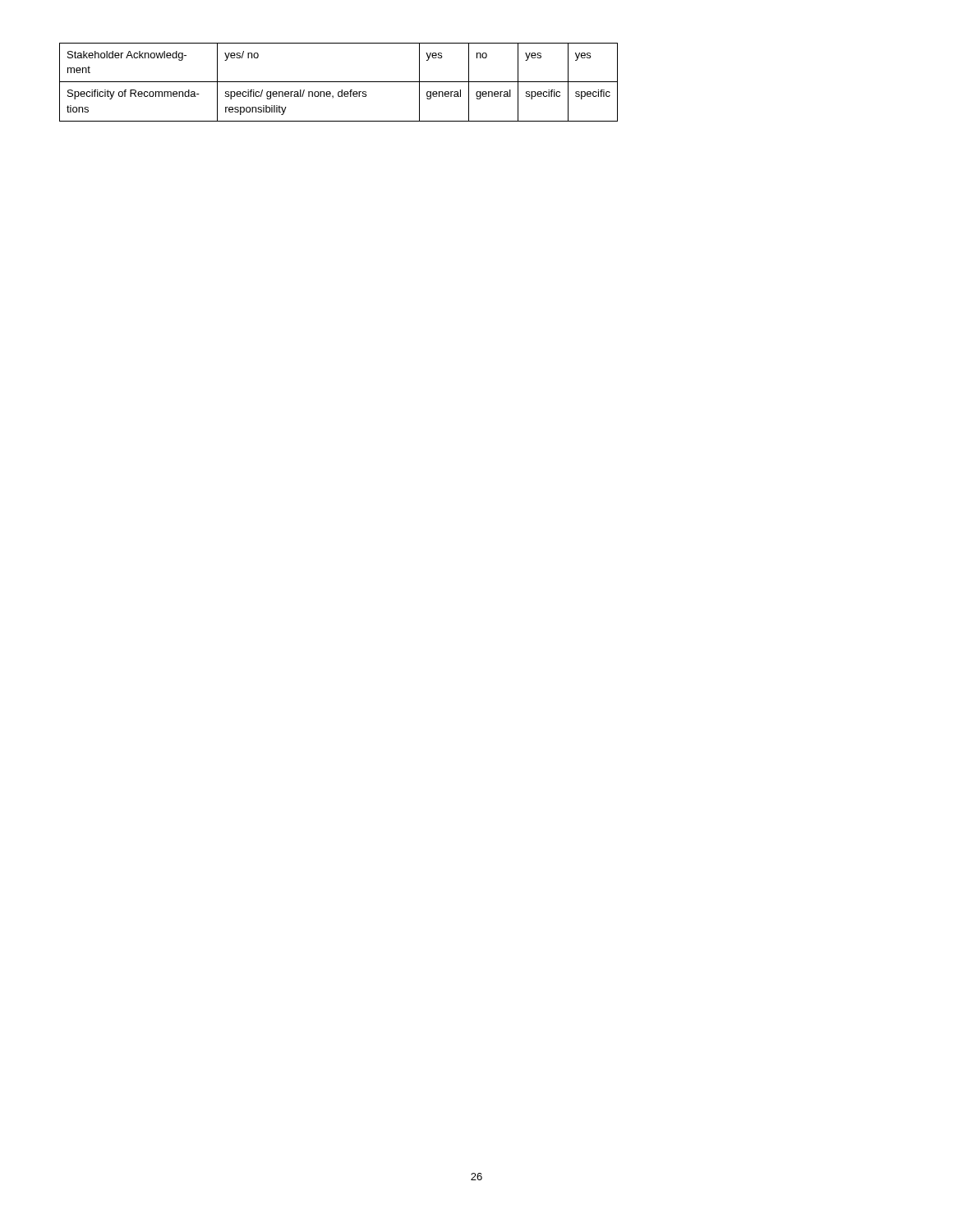The width and height of the screenshot is (953, 1232).
Task: Find a table
Action: (339, 82)
